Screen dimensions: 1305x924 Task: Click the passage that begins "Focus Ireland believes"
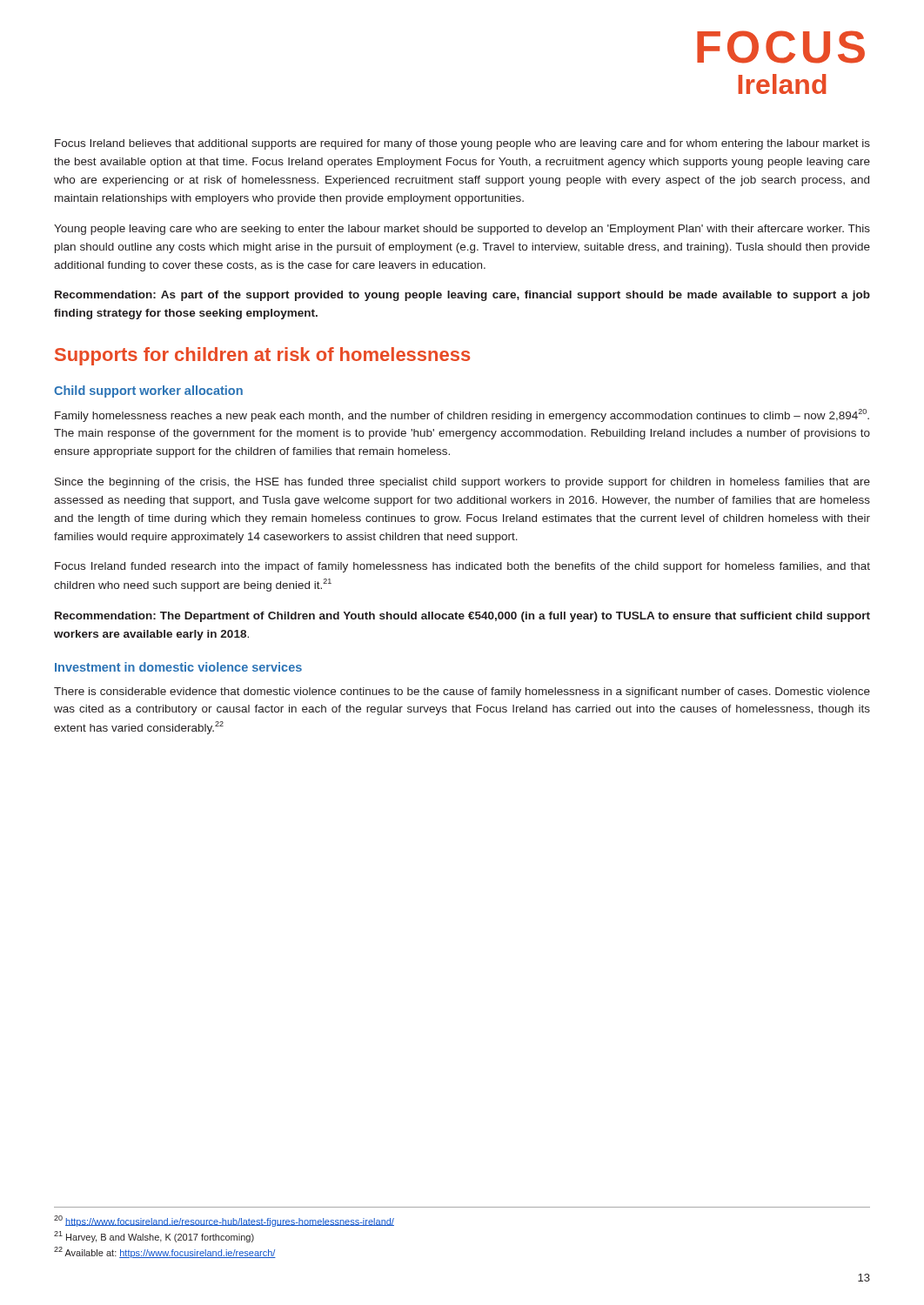click(x=462, y=170)
